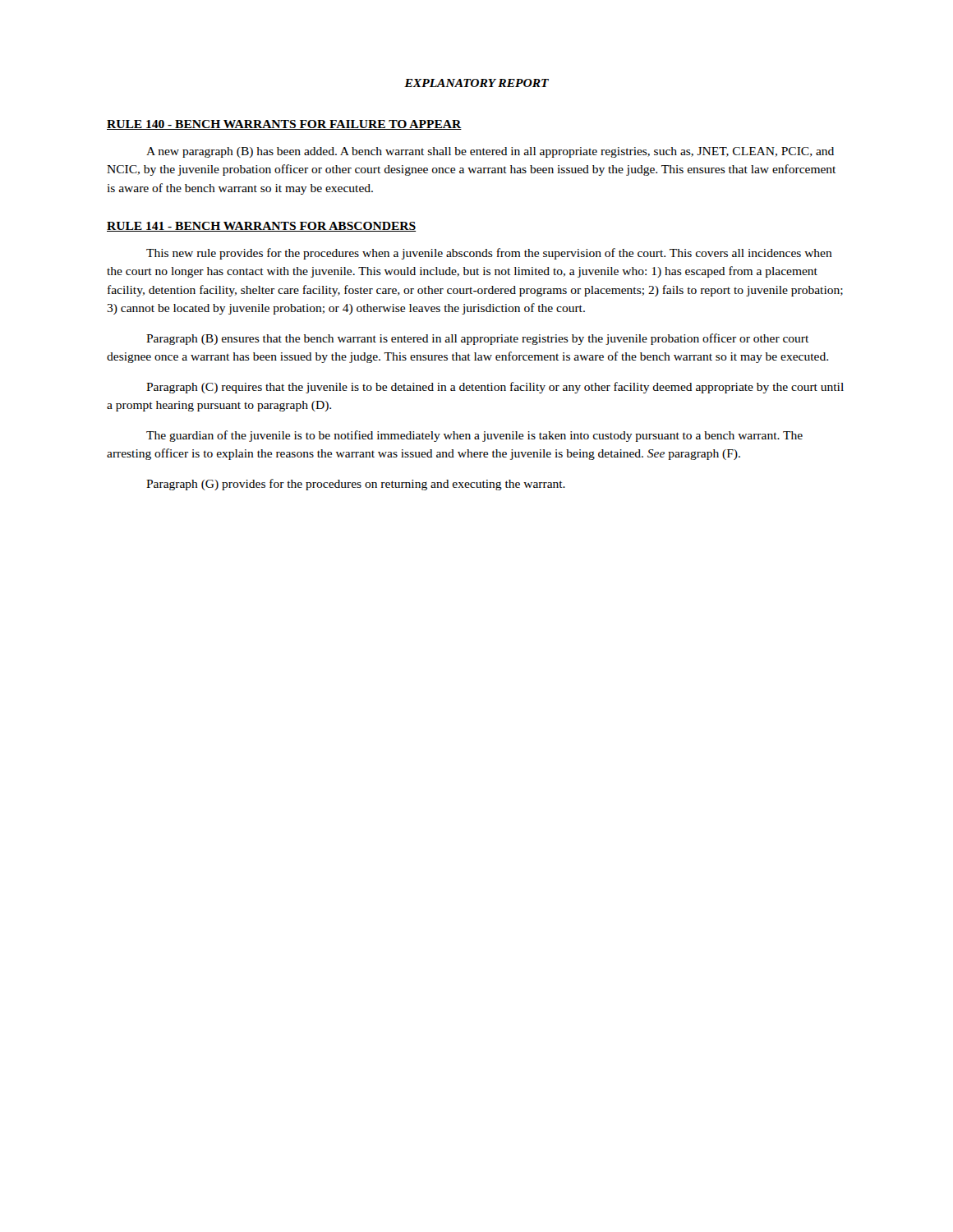Image resolution: width=953 pixels, height=1232 pixels.
Task: Find the text block containing "The guardian of"
Action: pos(455,444)
